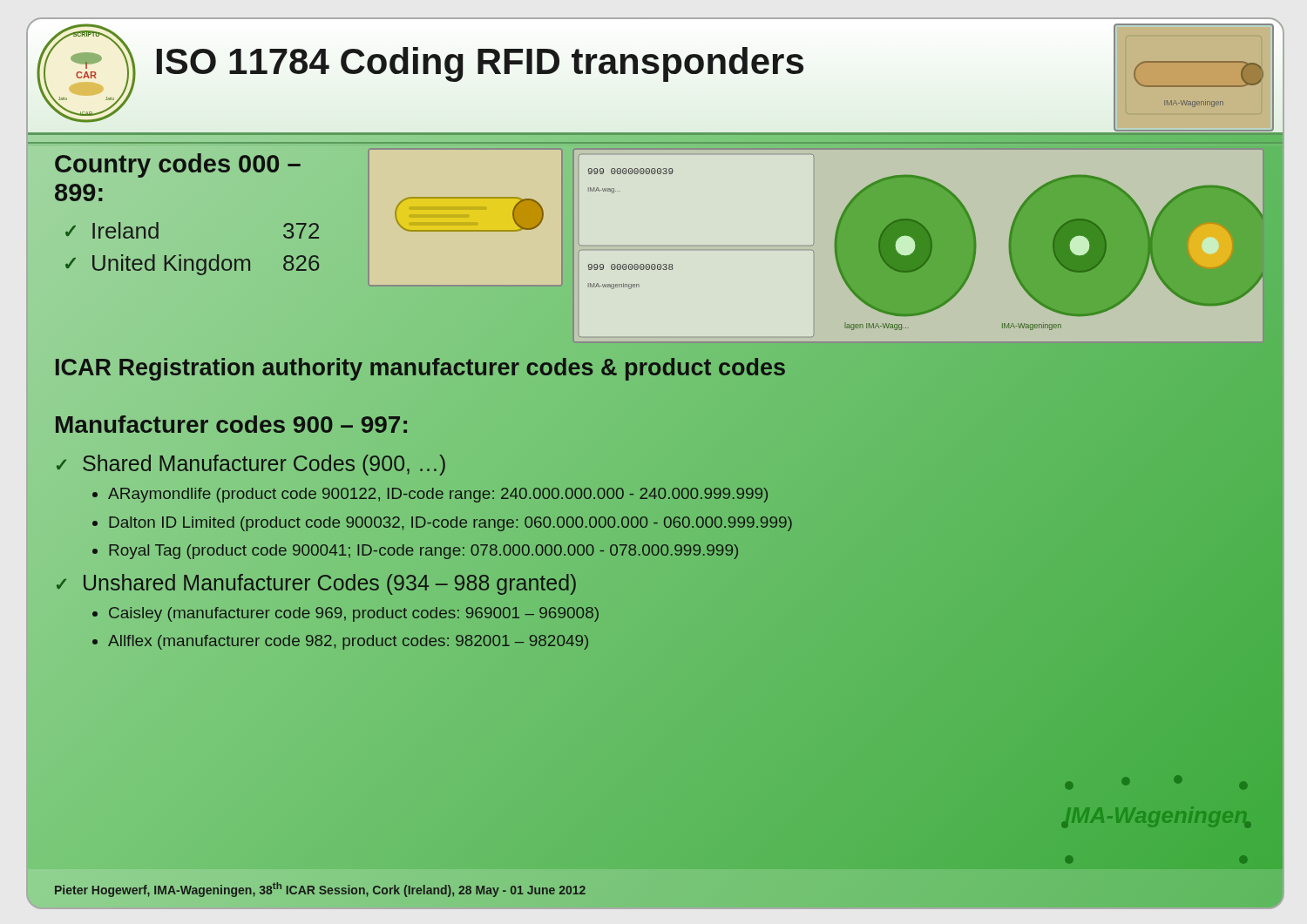Click on the region starting "✓ Unshared Manufacturer Codes (934 – 988 granted)"
Screen dimensions: 924x1307
(x=316, y=583)
